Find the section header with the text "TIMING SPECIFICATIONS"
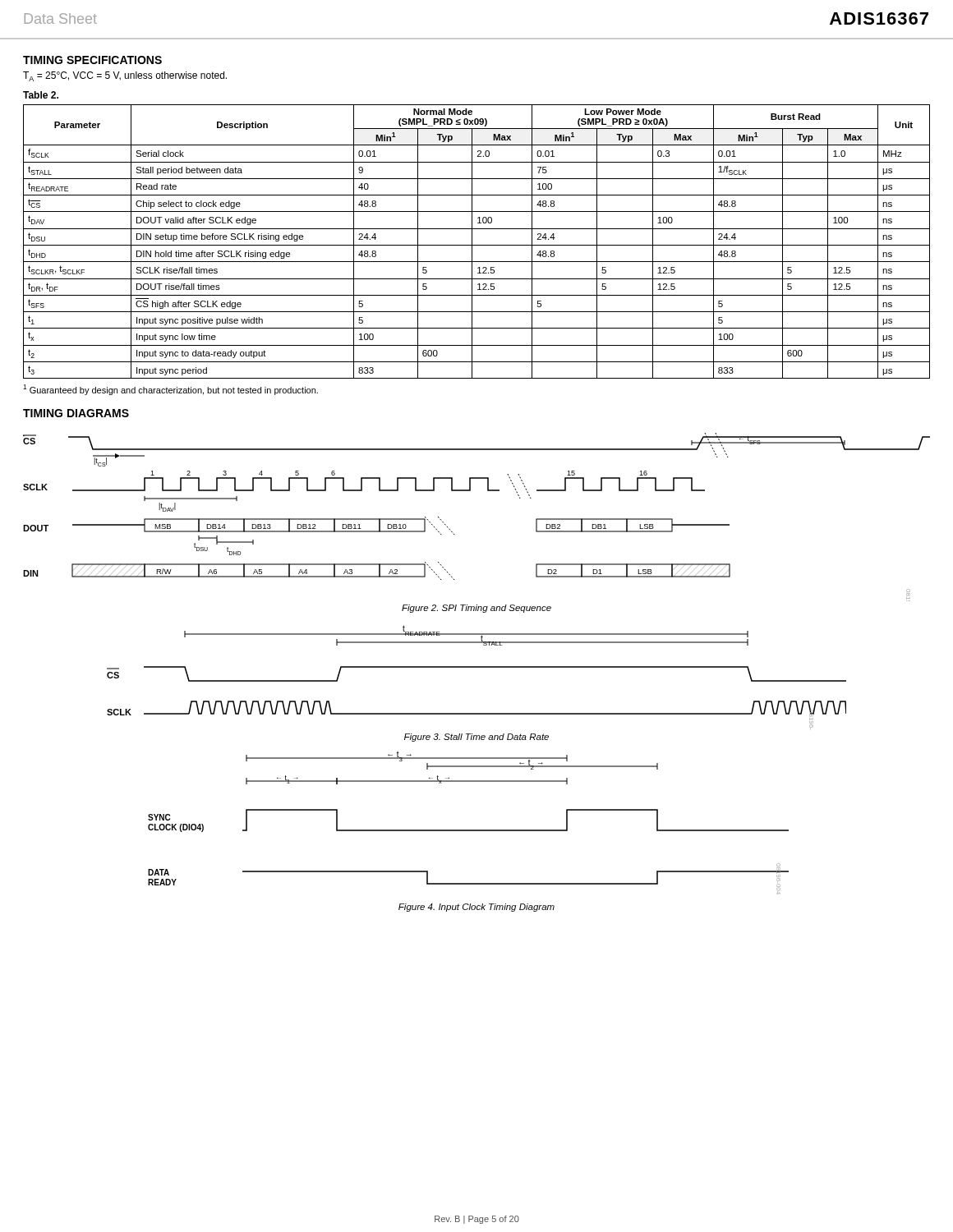The width and height of the screenshot is (953, 1232). 93,60
